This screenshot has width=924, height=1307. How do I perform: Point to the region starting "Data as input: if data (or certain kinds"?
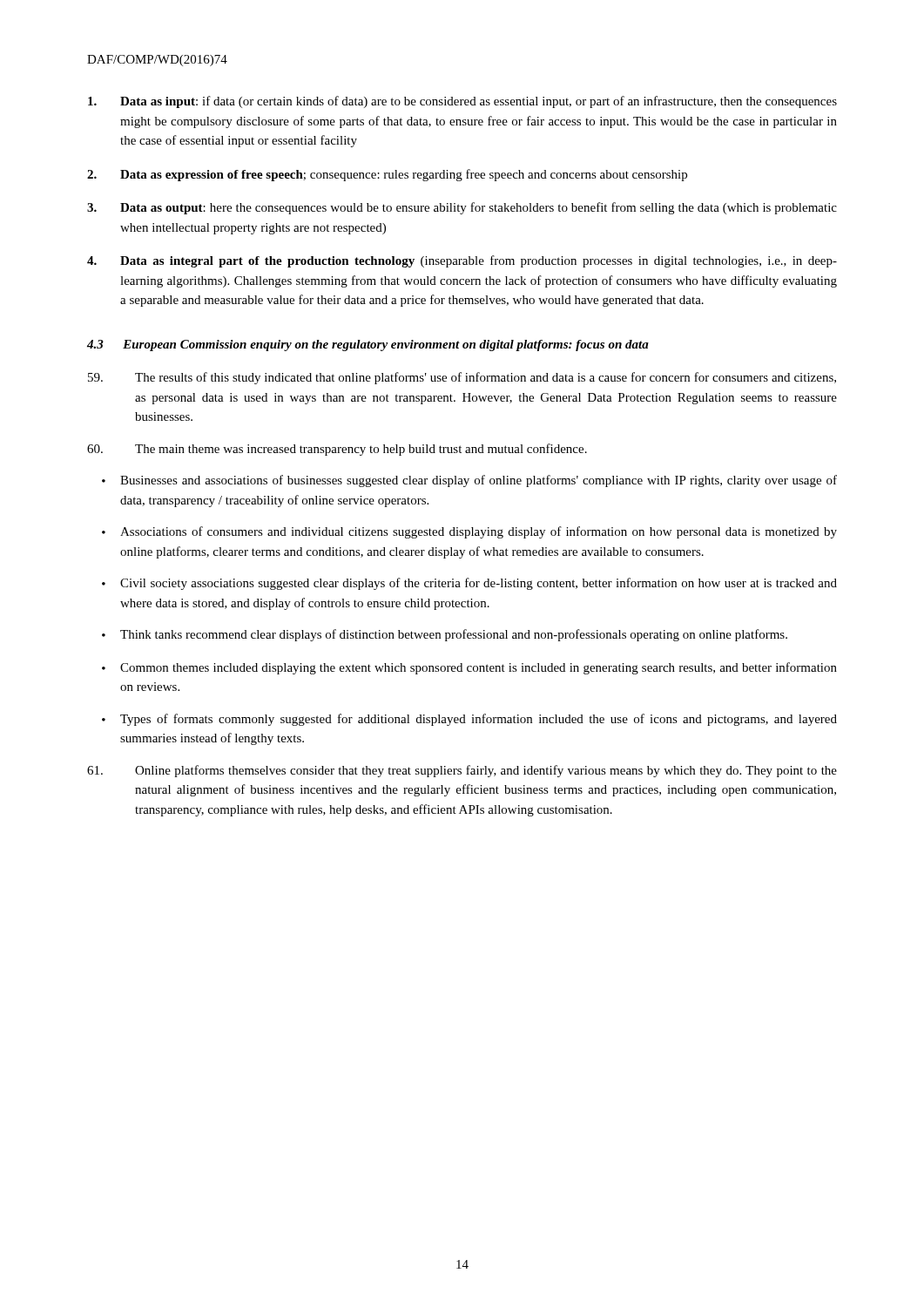[462, 121]
